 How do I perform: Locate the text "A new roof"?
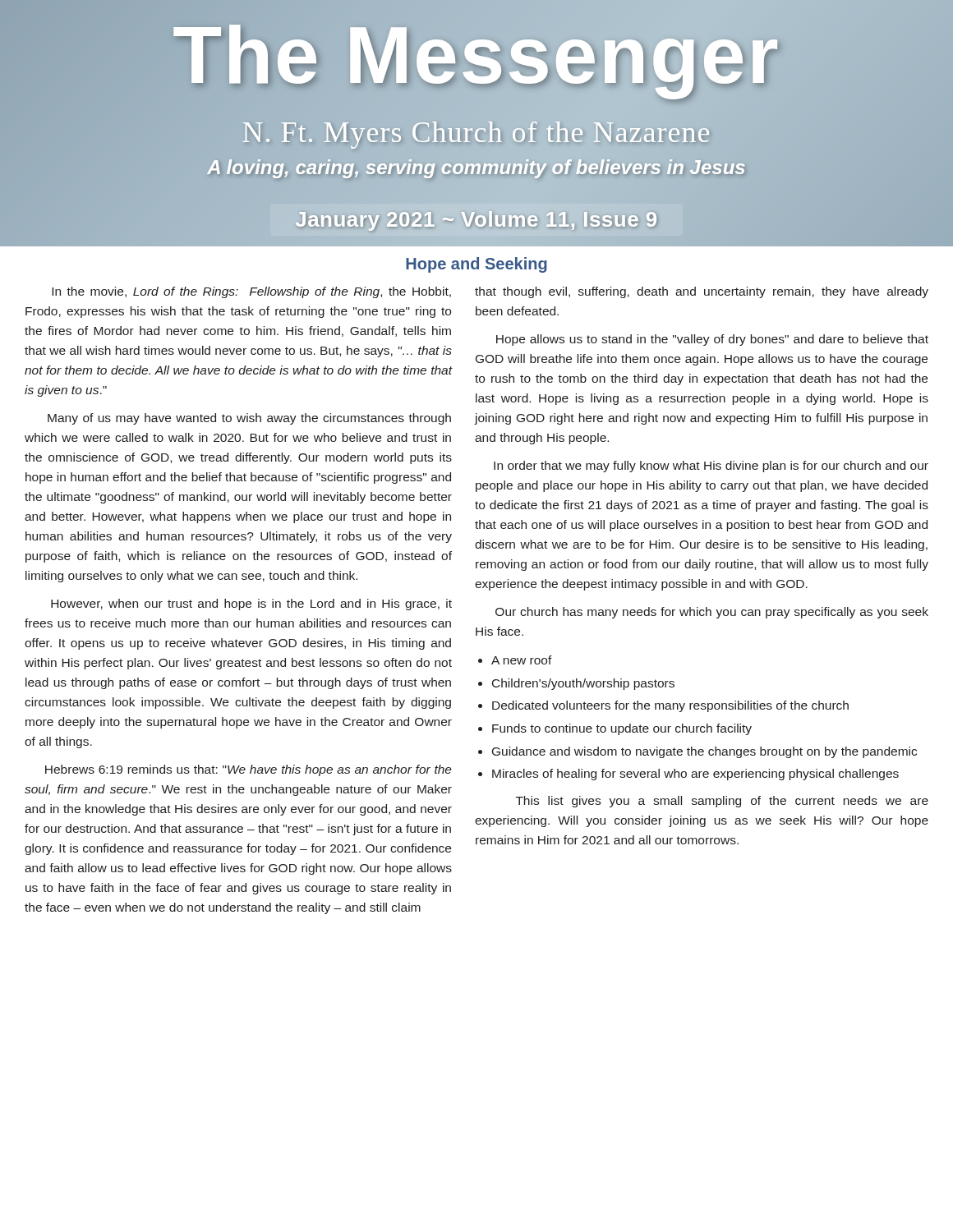521,660
